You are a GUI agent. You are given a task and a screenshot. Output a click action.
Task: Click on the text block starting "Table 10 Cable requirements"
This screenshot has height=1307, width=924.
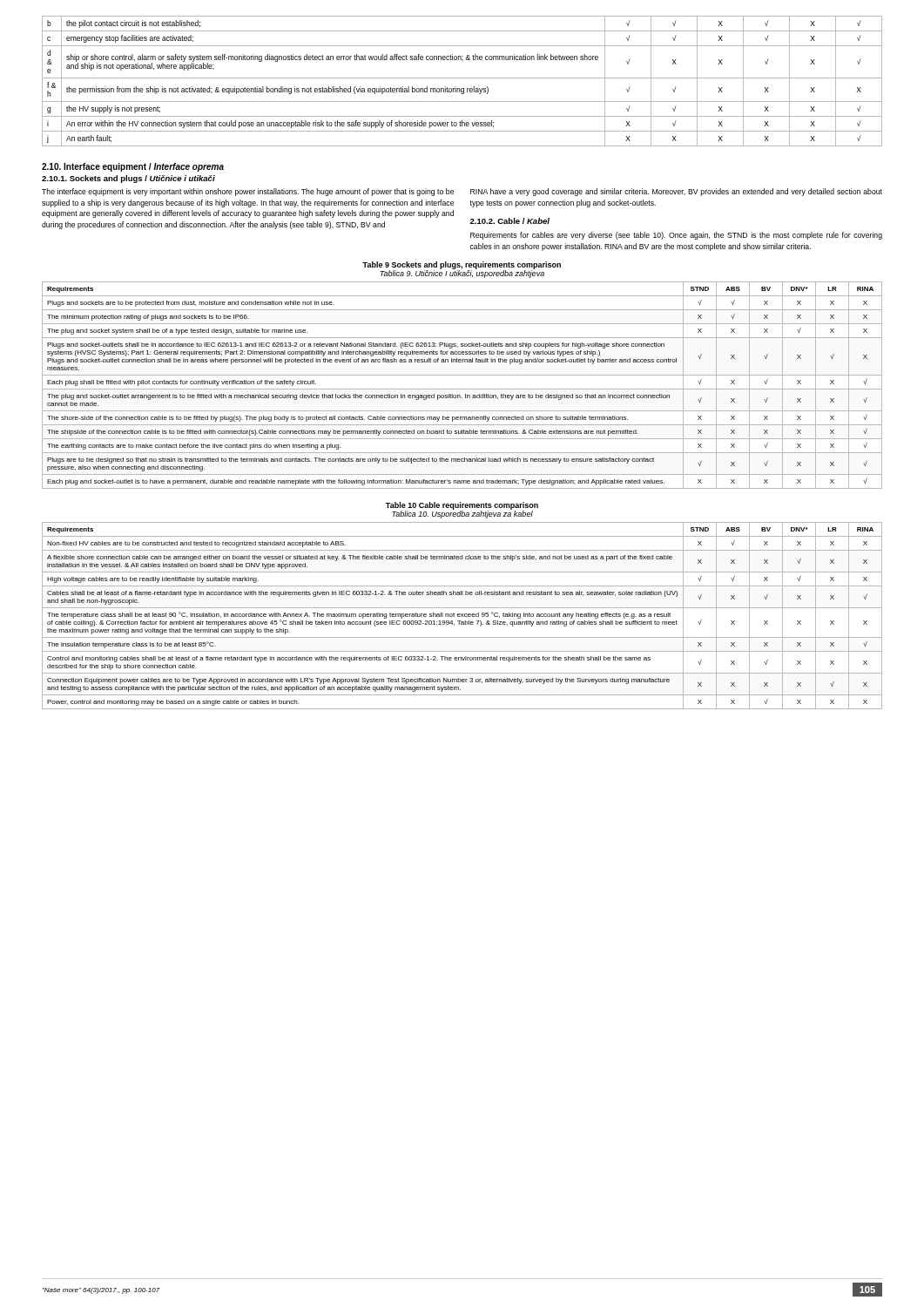pos(462,506)
